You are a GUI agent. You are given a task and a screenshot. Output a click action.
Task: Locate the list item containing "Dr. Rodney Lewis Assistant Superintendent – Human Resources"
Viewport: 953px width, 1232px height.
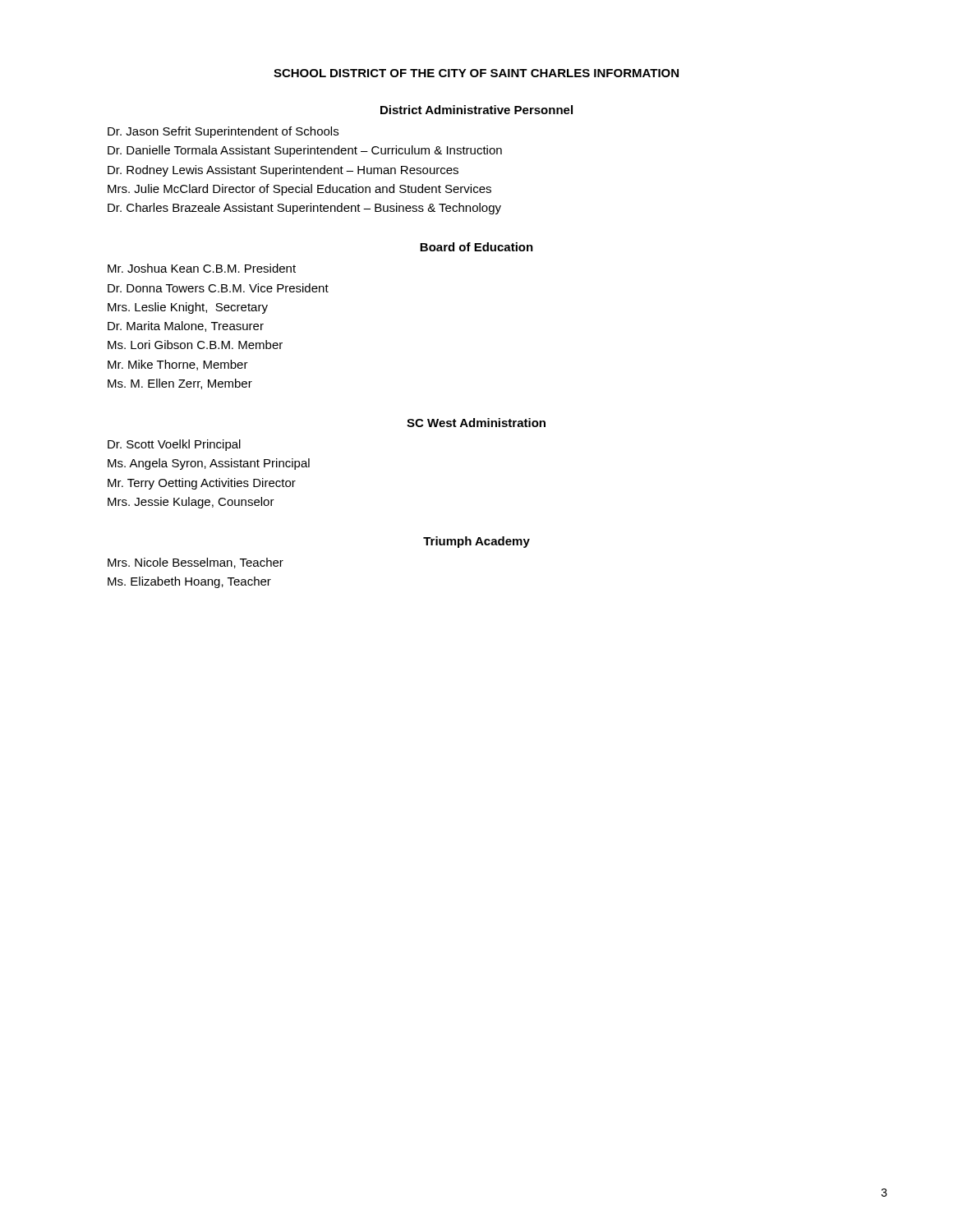(x=283, y=169)
